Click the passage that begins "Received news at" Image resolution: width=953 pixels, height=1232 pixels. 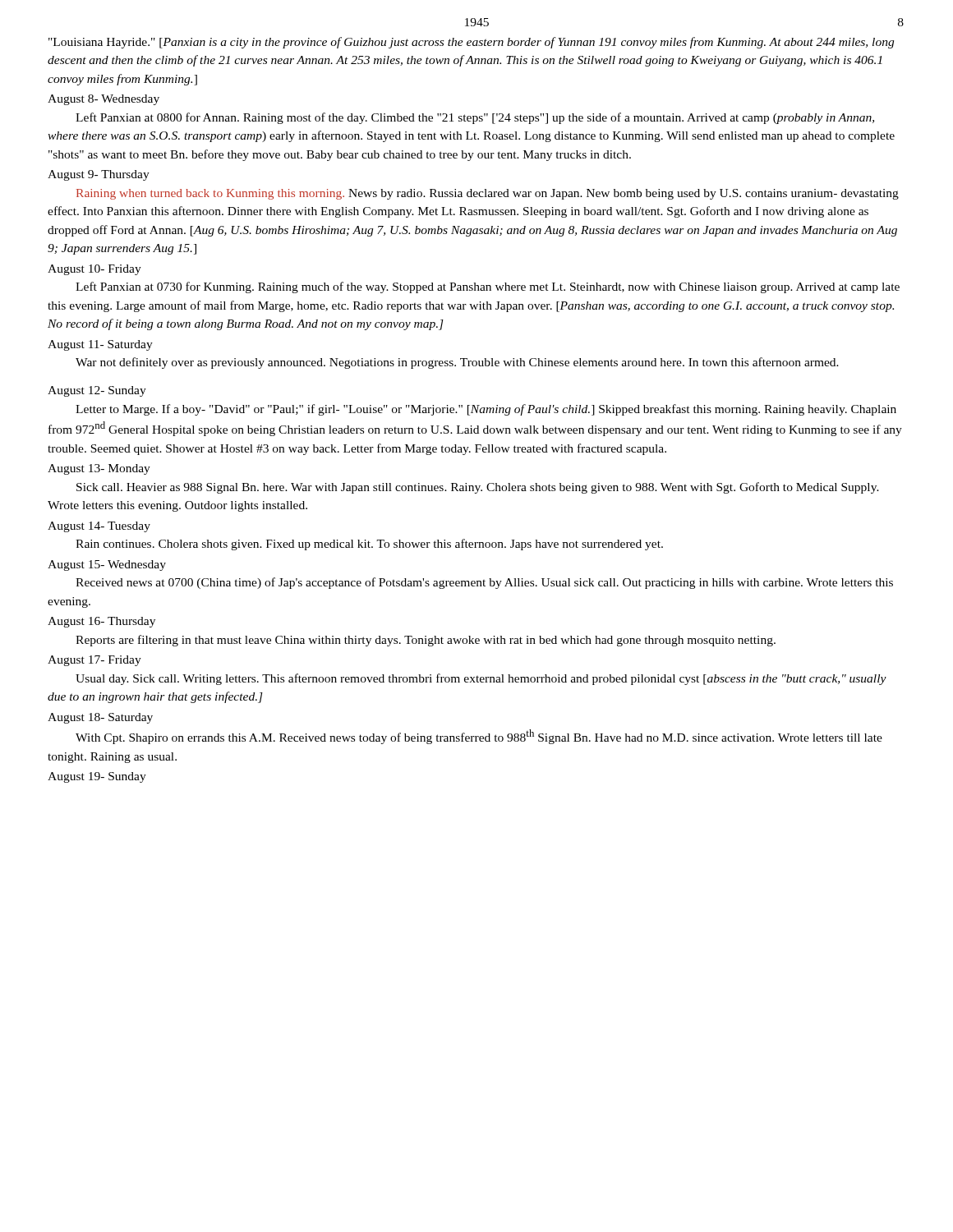click(476, 592)
